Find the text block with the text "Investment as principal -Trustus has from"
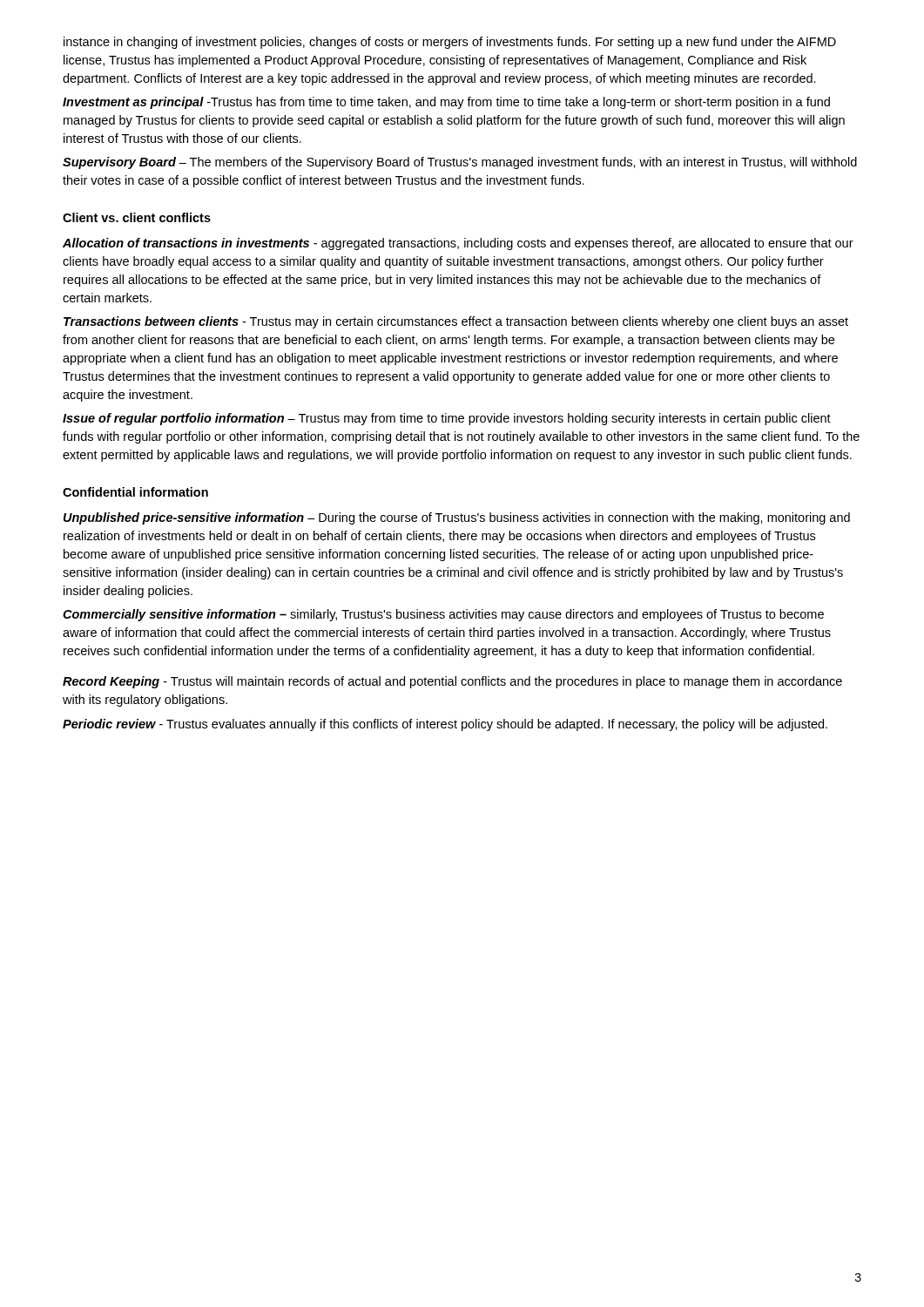The image size is (924, 1307). point(462,121)
